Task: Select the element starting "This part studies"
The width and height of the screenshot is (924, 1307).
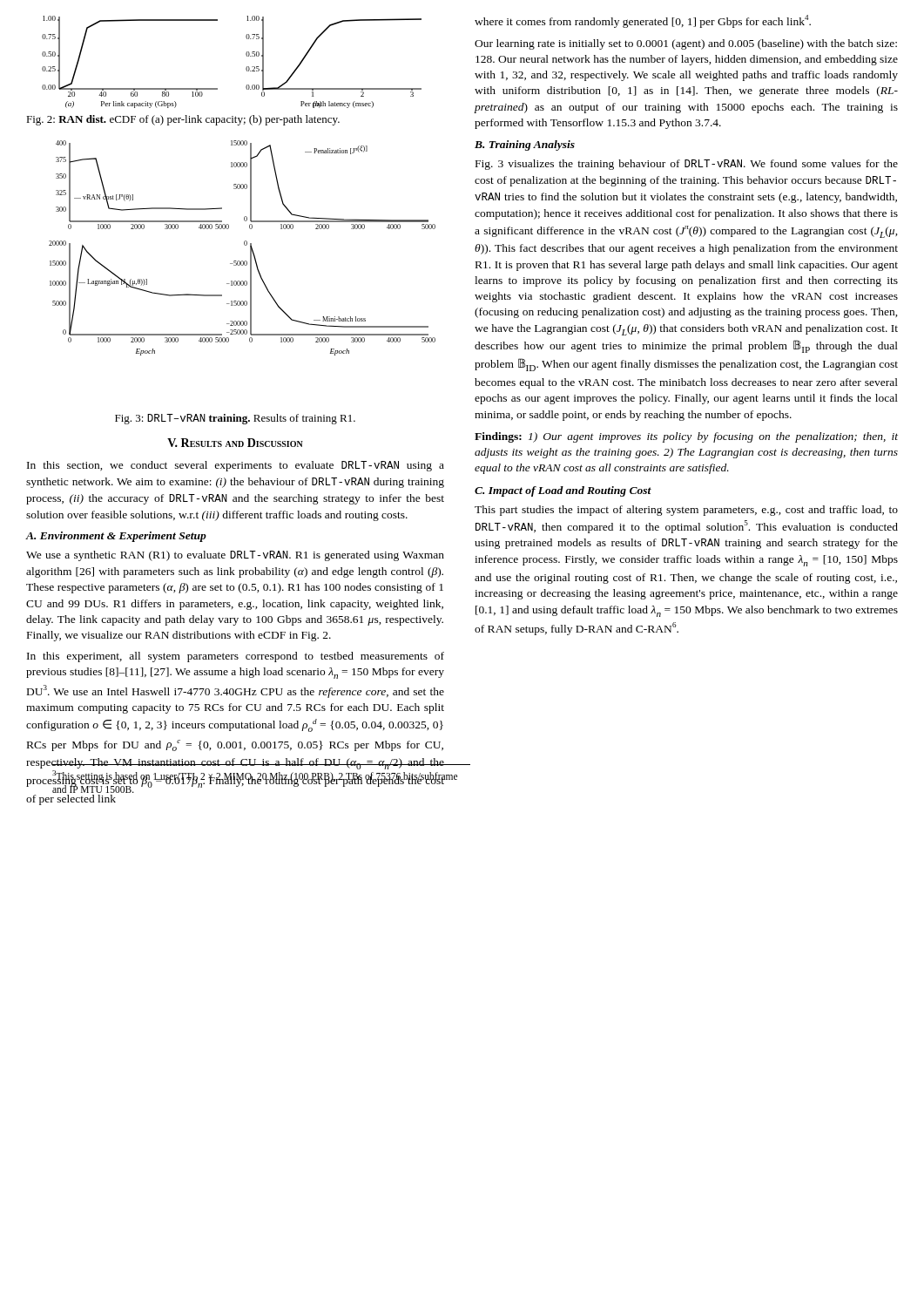Action: click(686, 569)
